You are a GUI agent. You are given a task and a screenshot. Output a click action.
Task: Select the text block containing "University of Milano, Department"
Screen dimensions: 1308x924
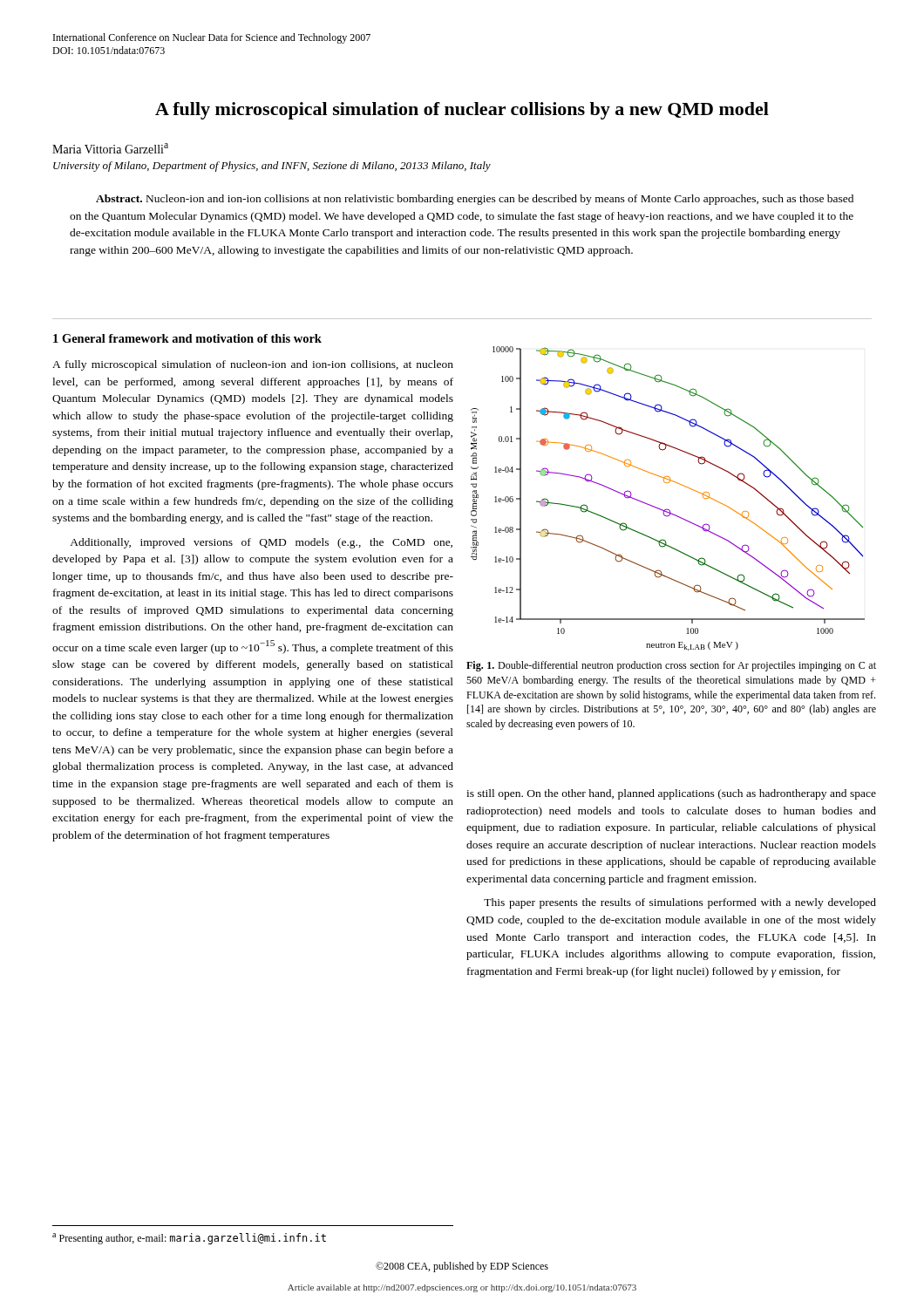point(271,165)
